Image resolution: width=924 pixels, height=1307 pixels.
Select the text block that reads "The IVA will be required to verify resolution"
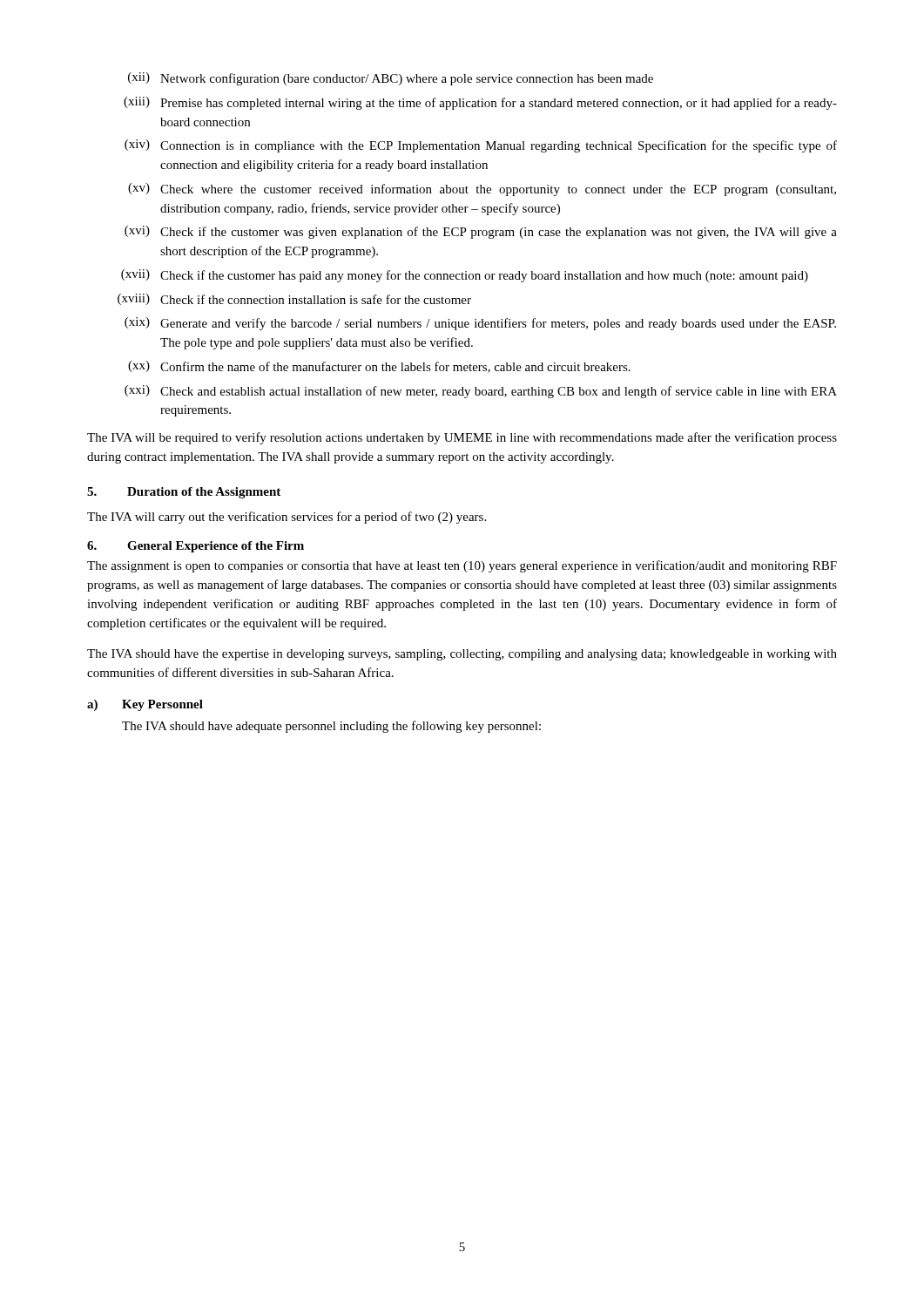462,447
